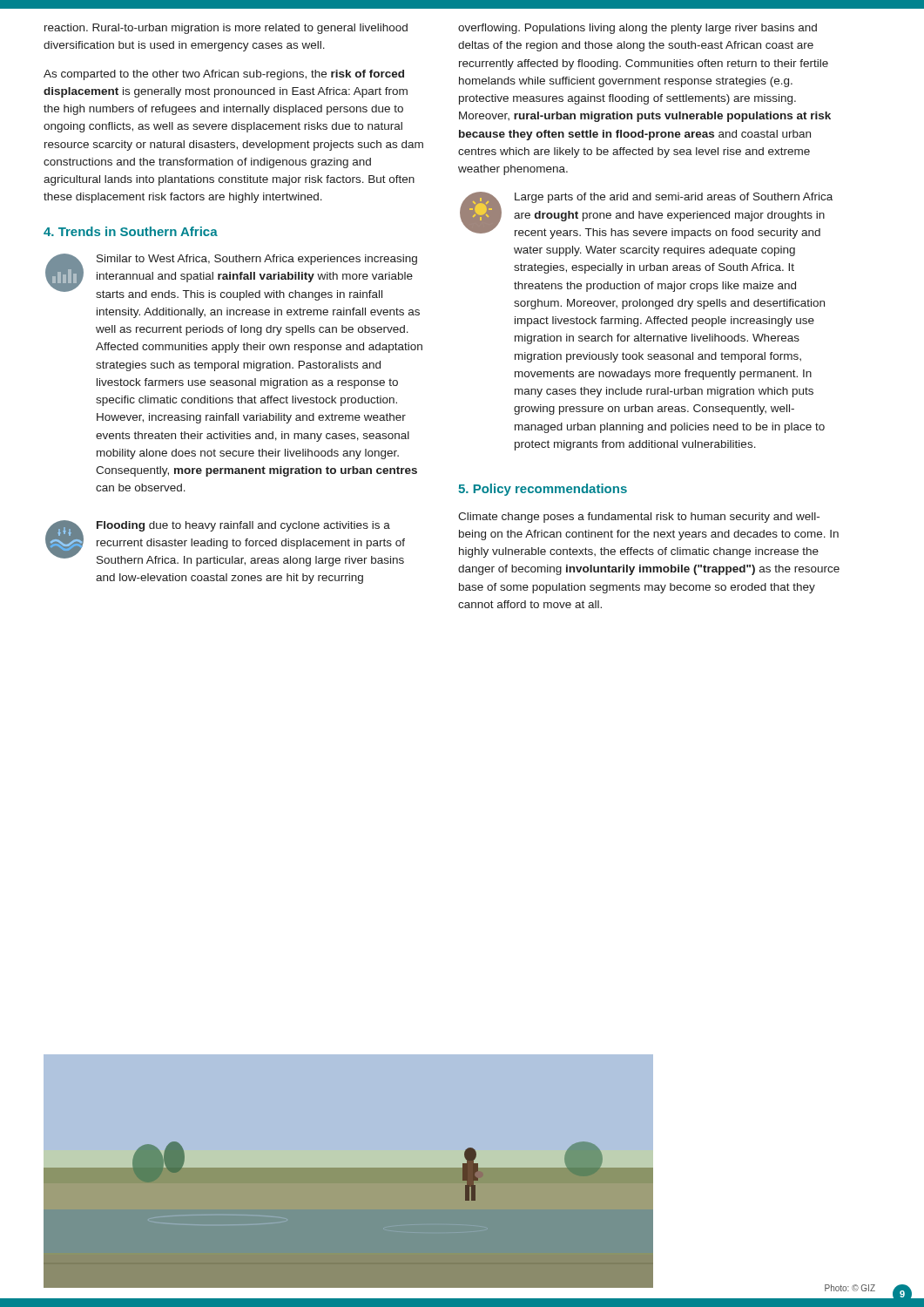Find the block on this page that starts "Flooding due to heavy rainfall"
The height and width of the screenshot is (1307, 924).
pos(261,552)
